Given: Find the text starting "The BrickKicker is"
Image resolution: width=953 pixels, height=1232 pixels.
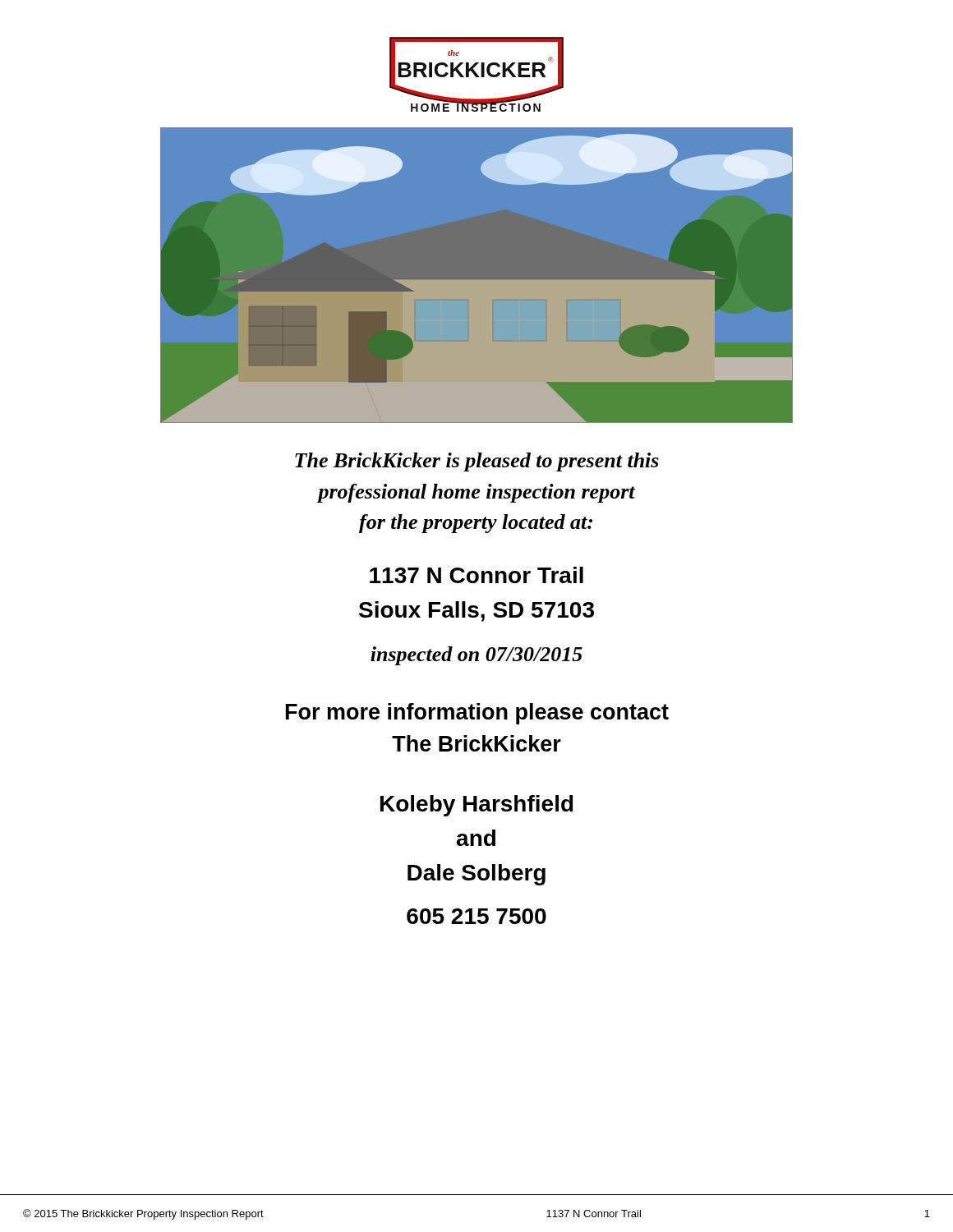Looking at the screenshot, I should (x=476, y=492).
